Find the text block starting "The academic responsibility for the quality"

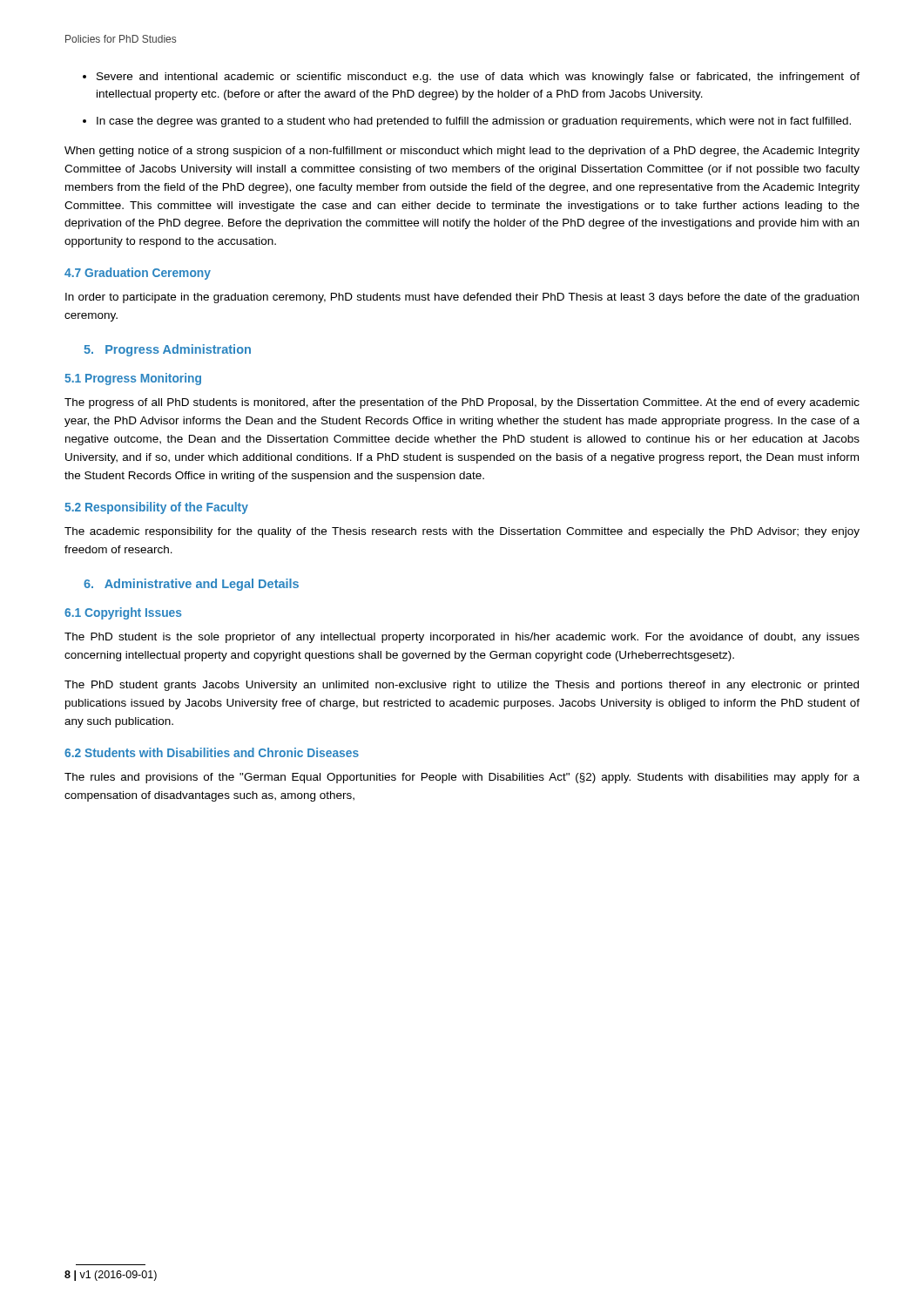tap(462, 540)
